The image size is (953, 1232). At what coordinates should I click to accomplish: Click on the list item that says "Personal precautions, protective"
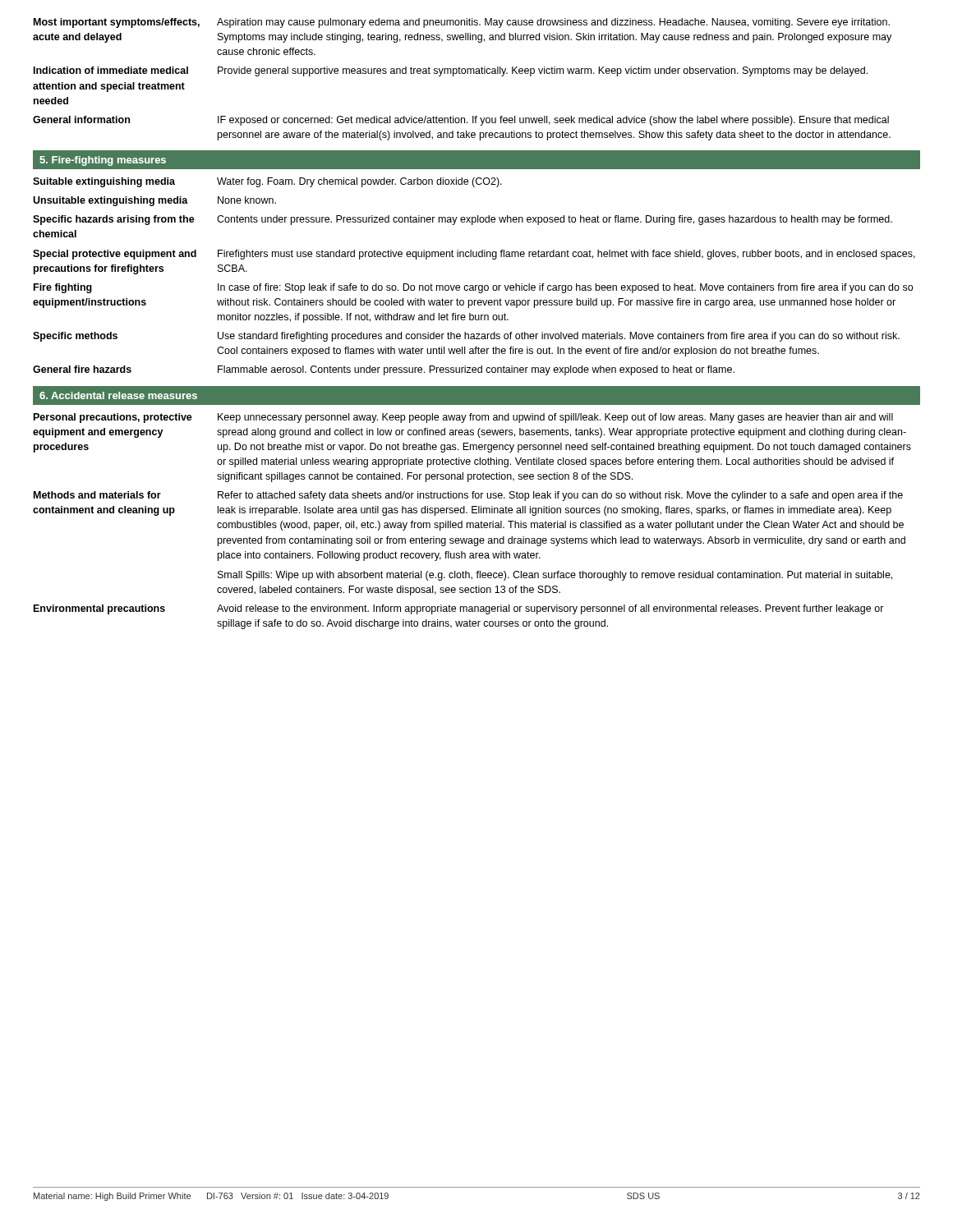476,447
